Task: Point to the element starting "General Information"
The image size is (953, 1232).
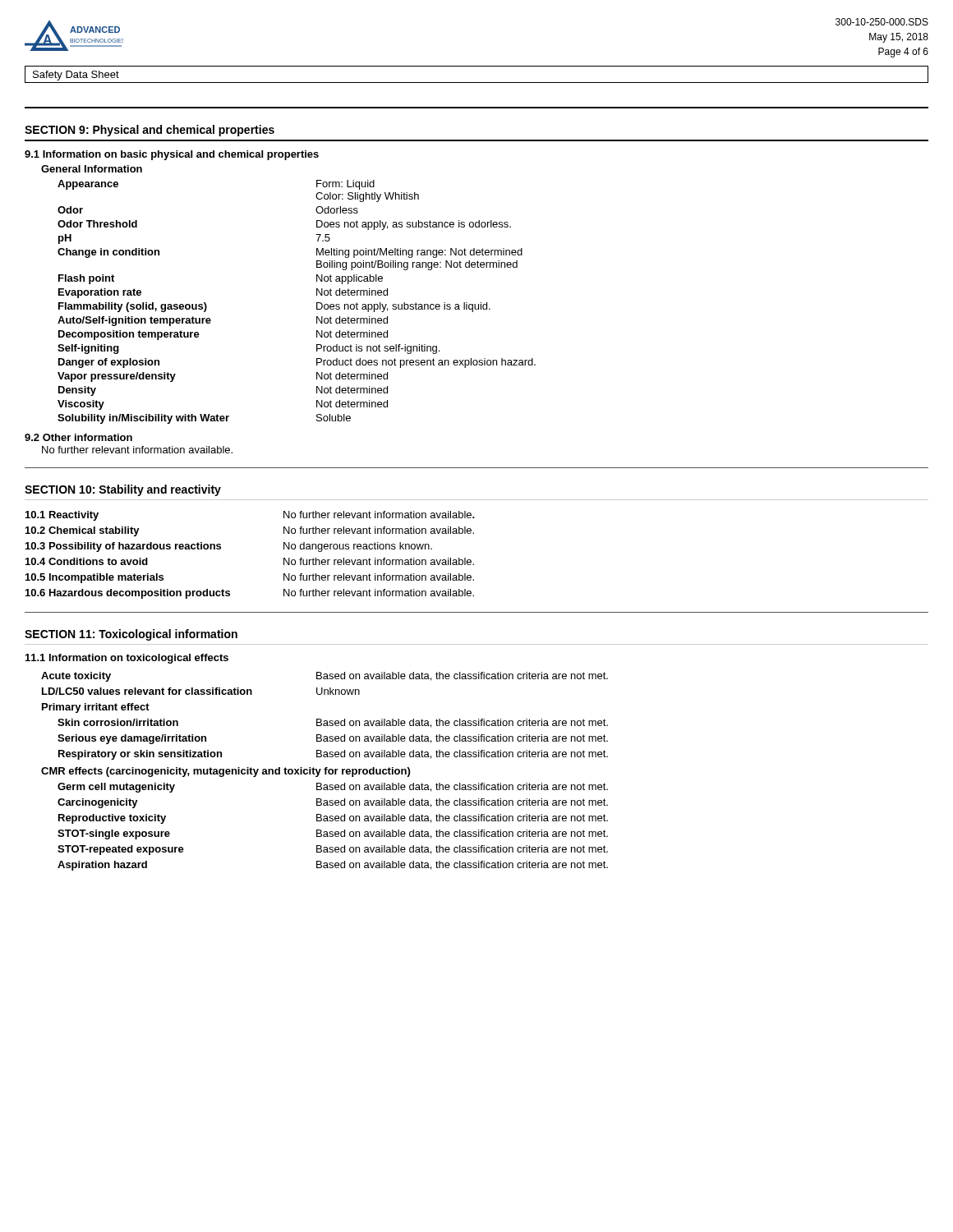Action: [x=92, y=169]
